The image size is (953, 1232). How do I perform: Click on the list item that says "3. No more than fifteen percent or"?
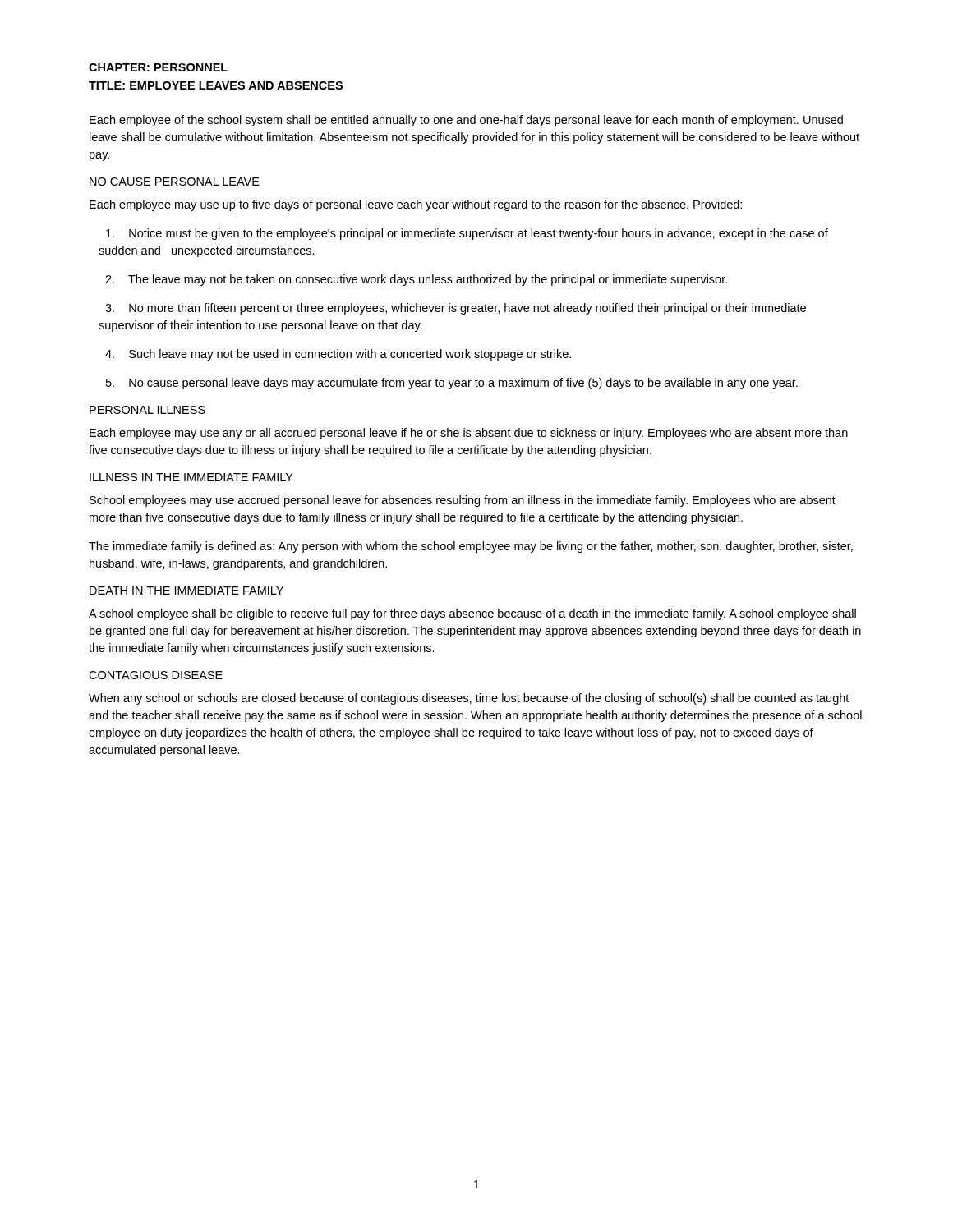click(452, 316)
